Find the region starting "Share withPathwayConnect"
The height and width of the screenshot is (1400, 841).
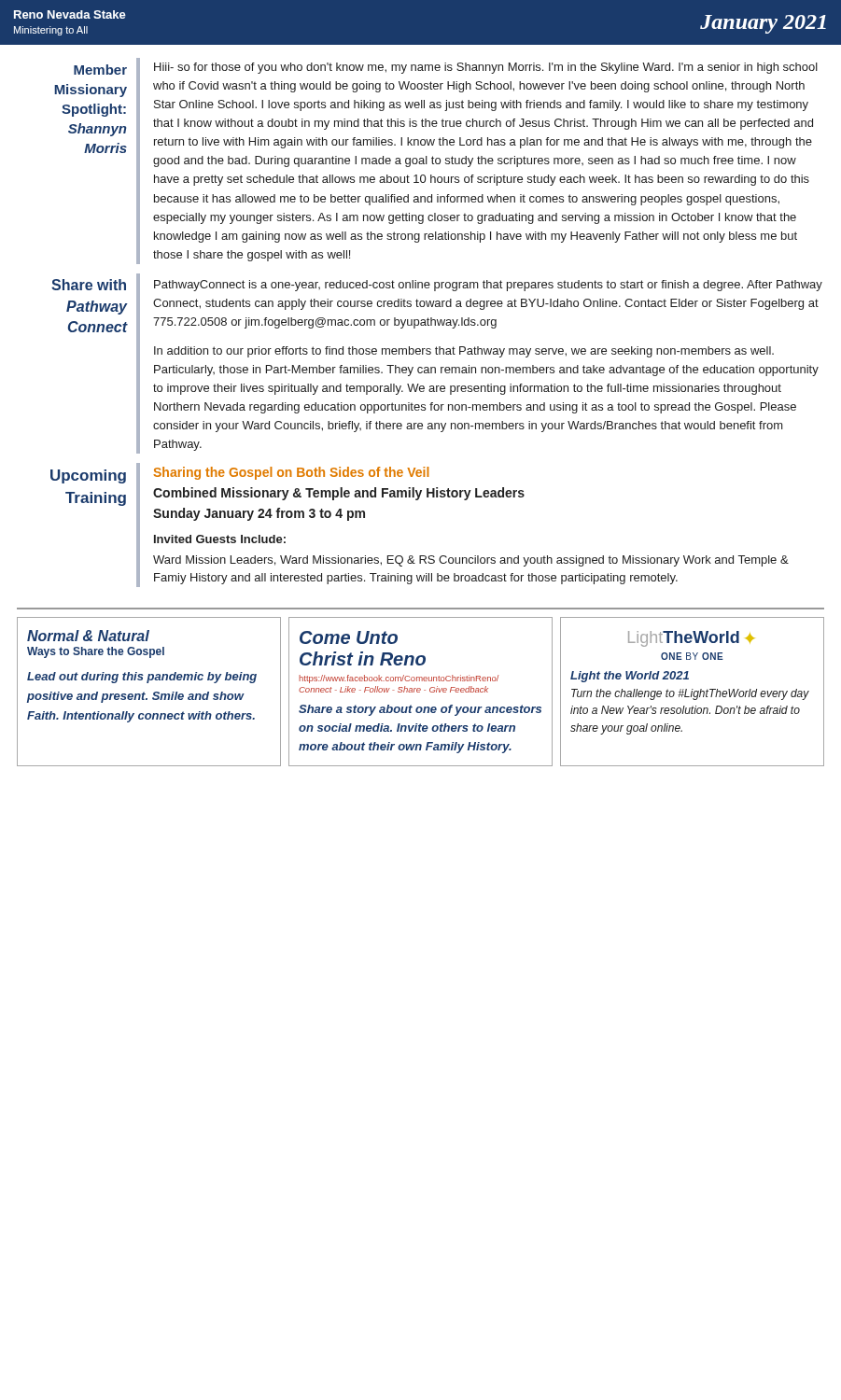[89, 306]
